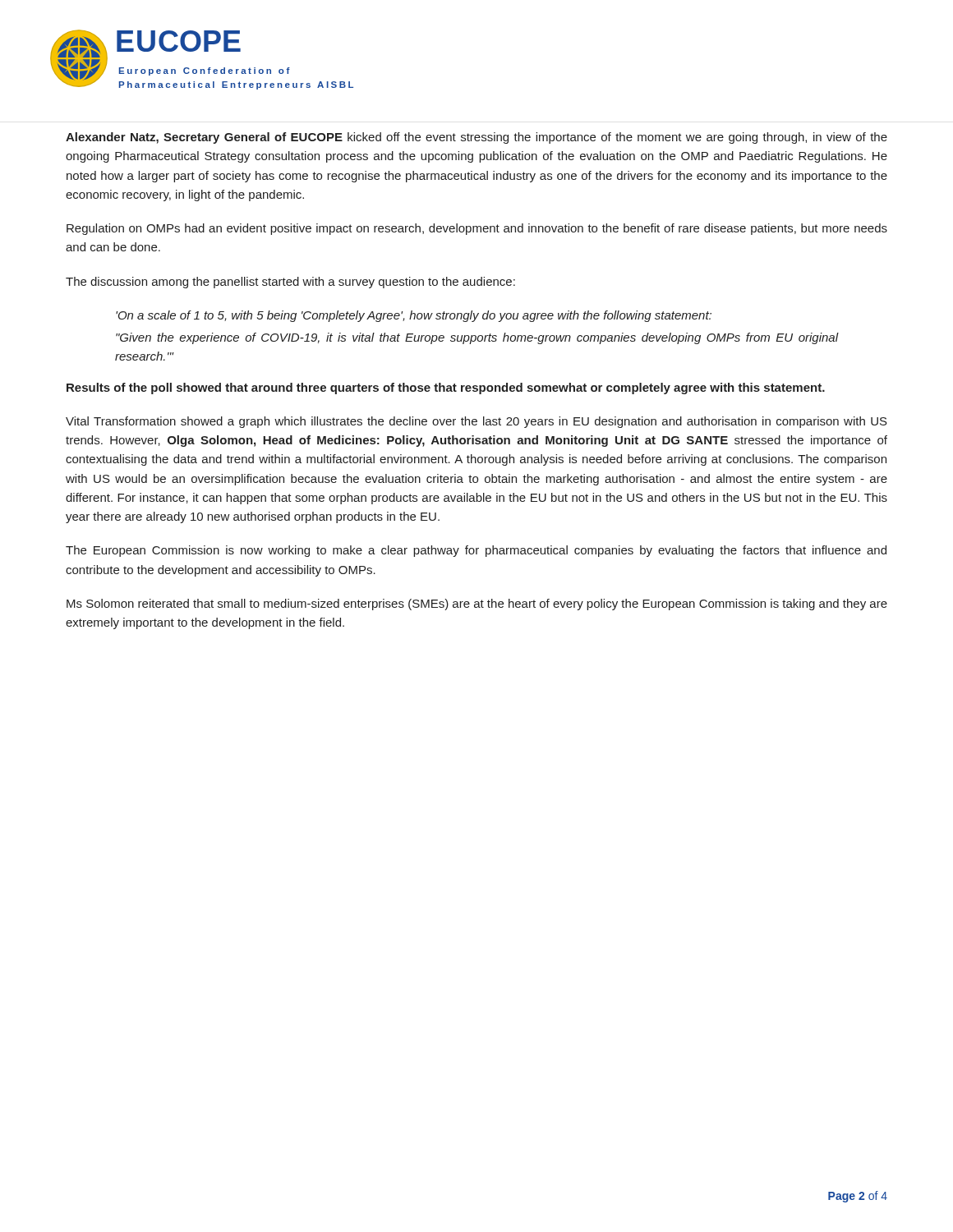Select the text block starting "Ms Solomon reiterated that small to"

pos(476,613)
